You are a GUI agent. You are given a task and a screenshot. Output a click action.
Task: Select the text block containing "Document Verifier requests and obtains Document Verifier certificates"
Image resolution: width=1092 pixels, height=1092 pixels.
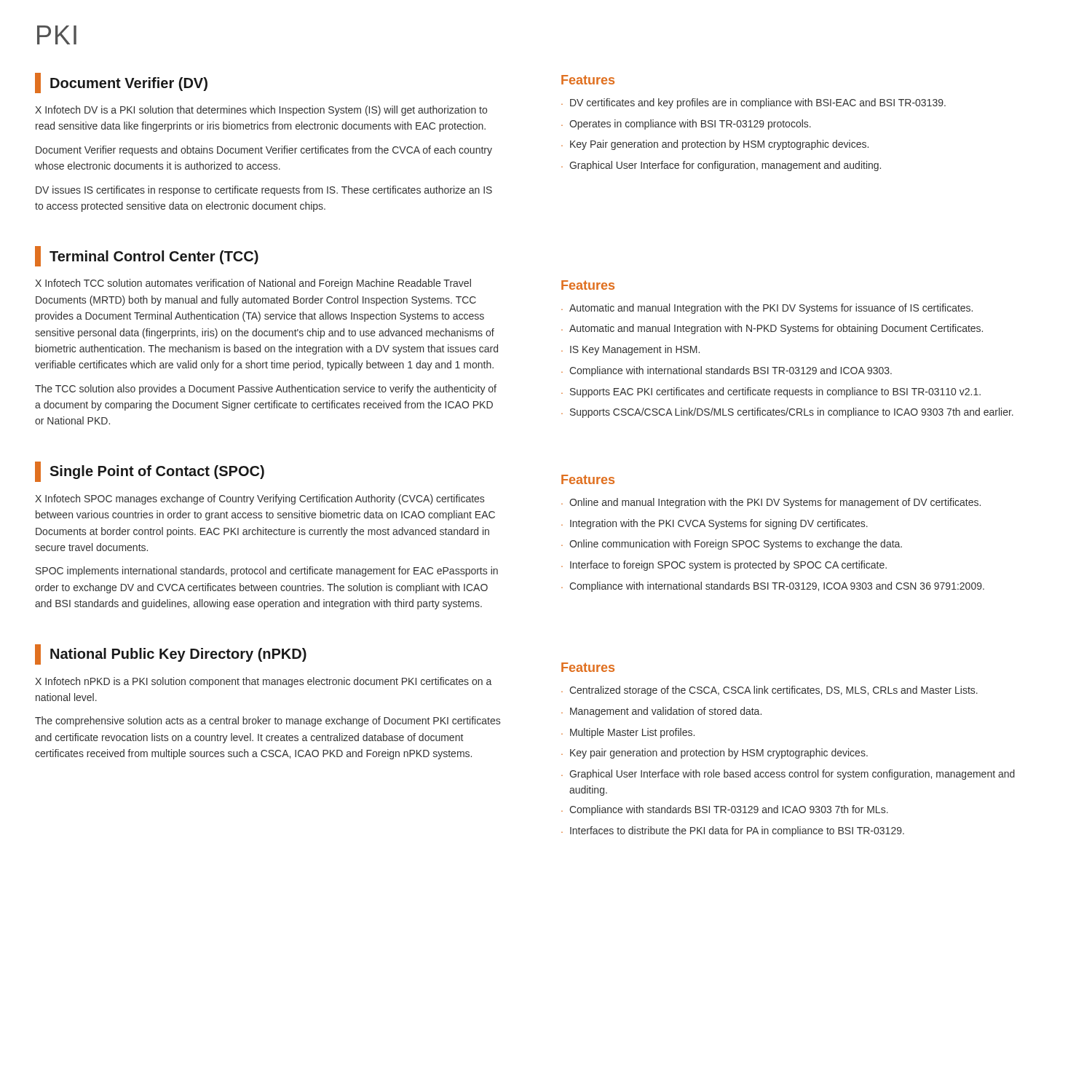pyautogui.click(x=263, y=158)
